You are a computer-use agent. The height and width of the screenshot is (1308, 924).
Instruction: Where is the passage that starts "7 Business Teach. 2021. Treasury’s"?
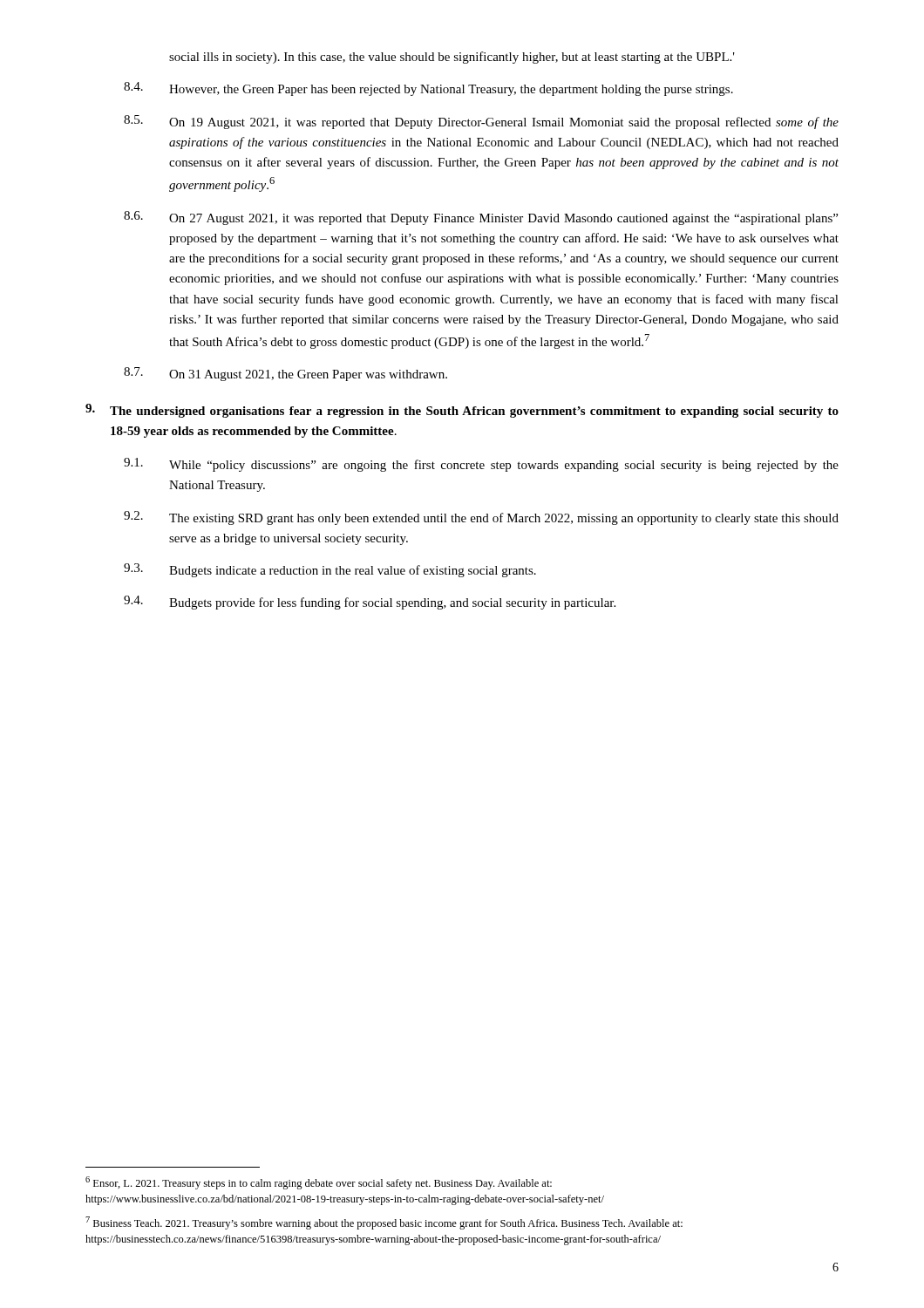(x=384, y=1230)
